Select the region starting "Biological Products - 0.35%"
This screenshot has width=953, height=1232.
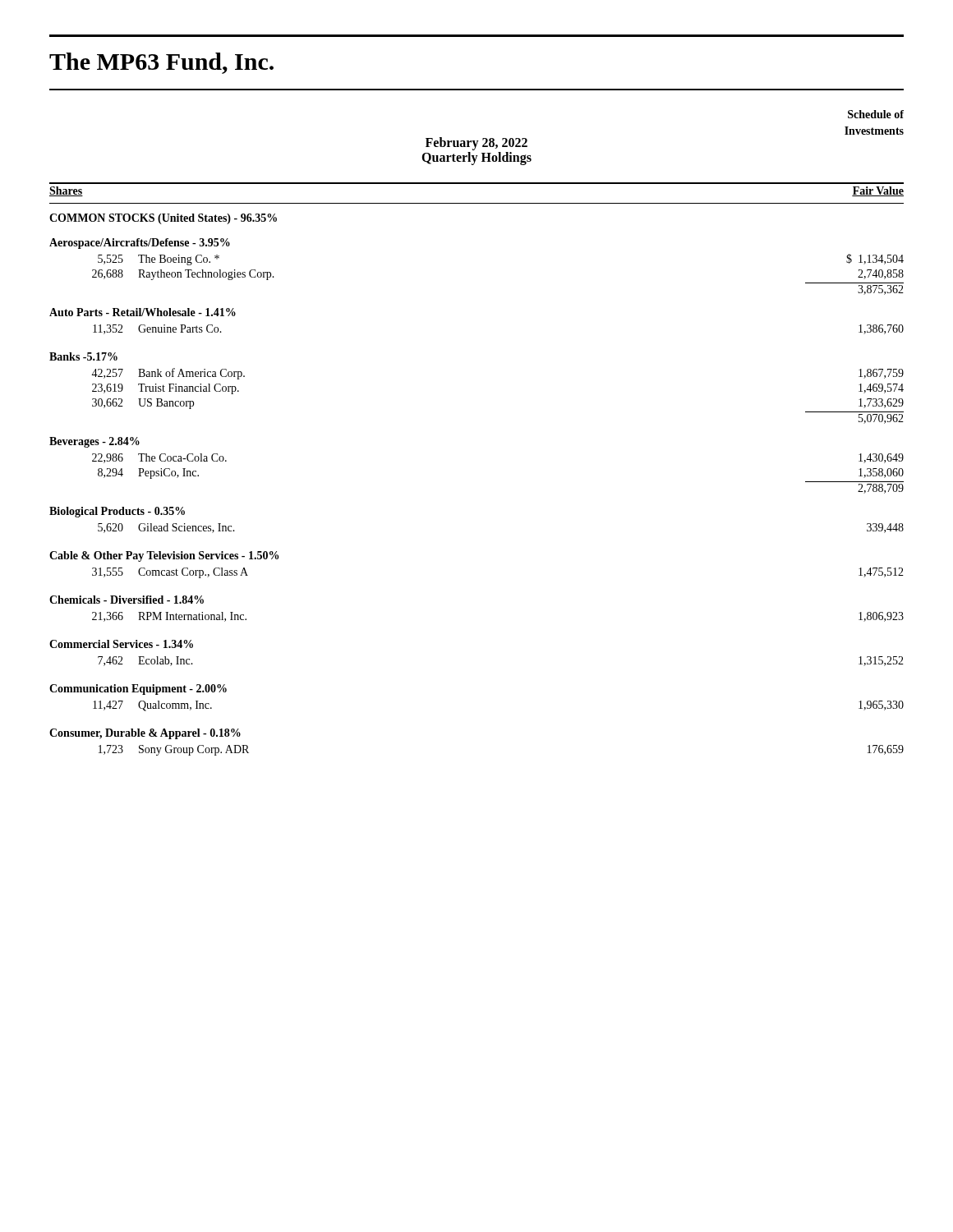tap(118, 511)
